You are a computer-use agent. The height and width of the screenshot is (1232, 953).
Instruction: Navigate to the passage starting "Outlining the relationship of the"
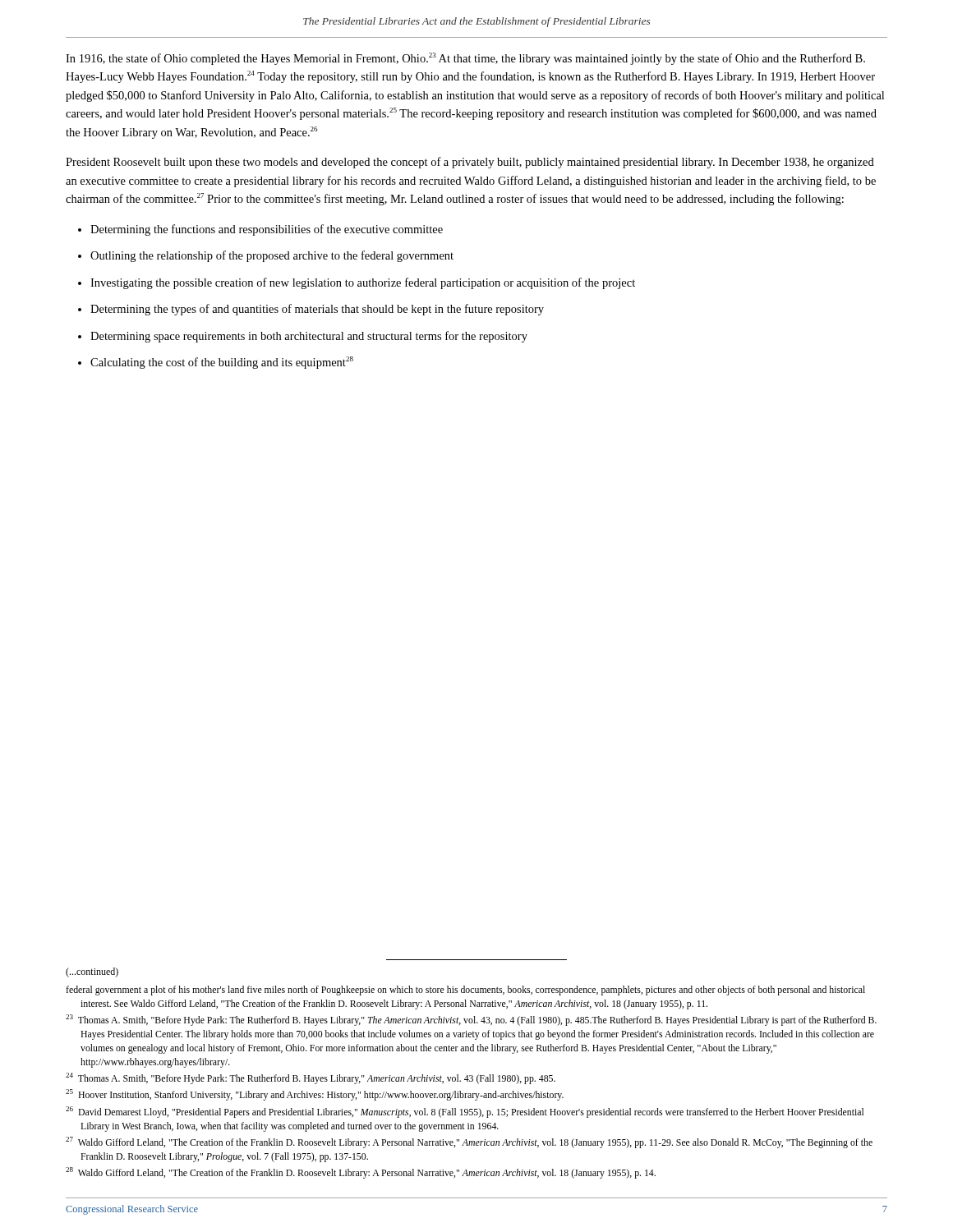click(x=272, y=256)
